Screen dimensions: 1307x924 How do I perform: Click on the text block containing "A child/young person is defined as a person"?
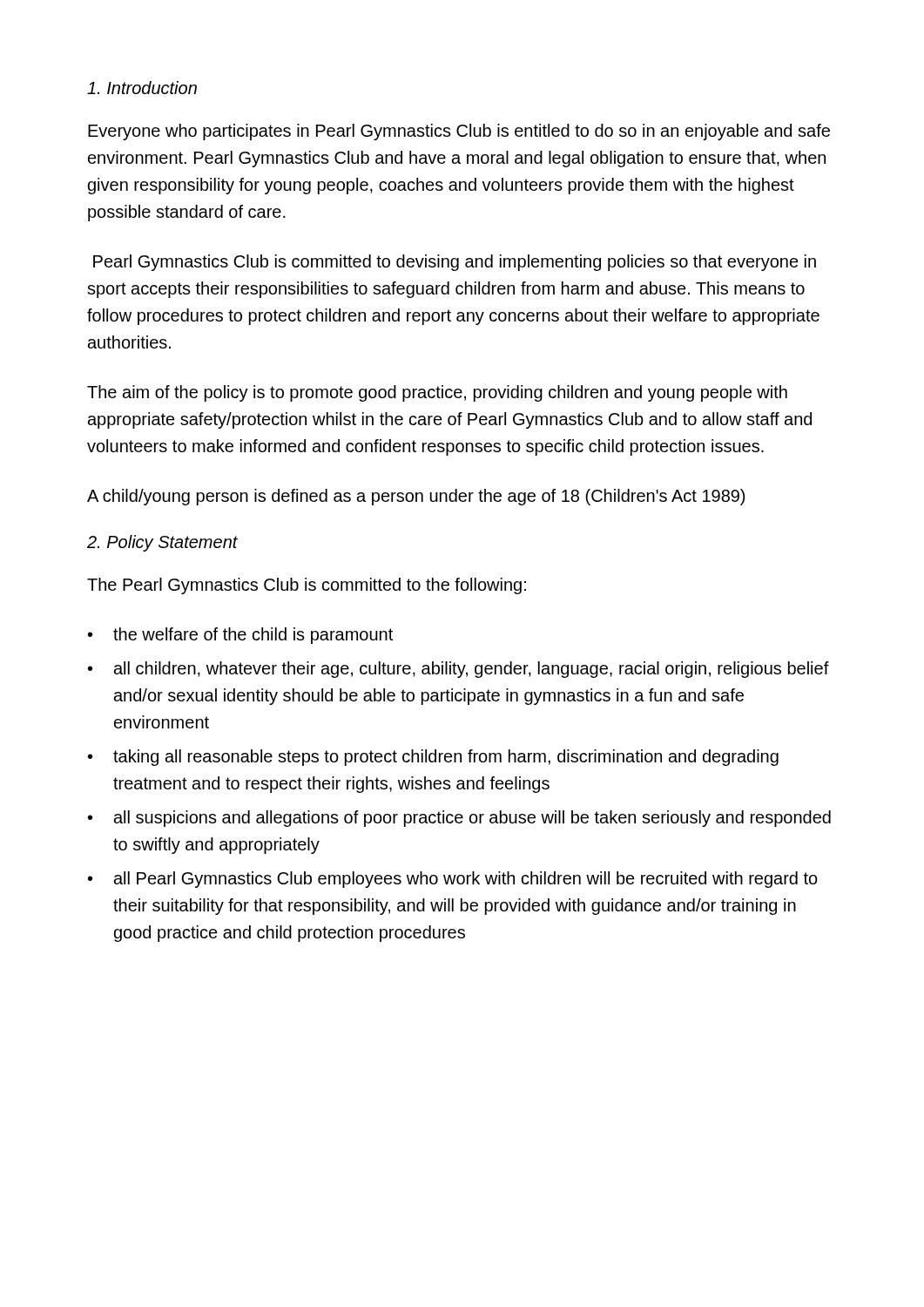pos(417,496)
